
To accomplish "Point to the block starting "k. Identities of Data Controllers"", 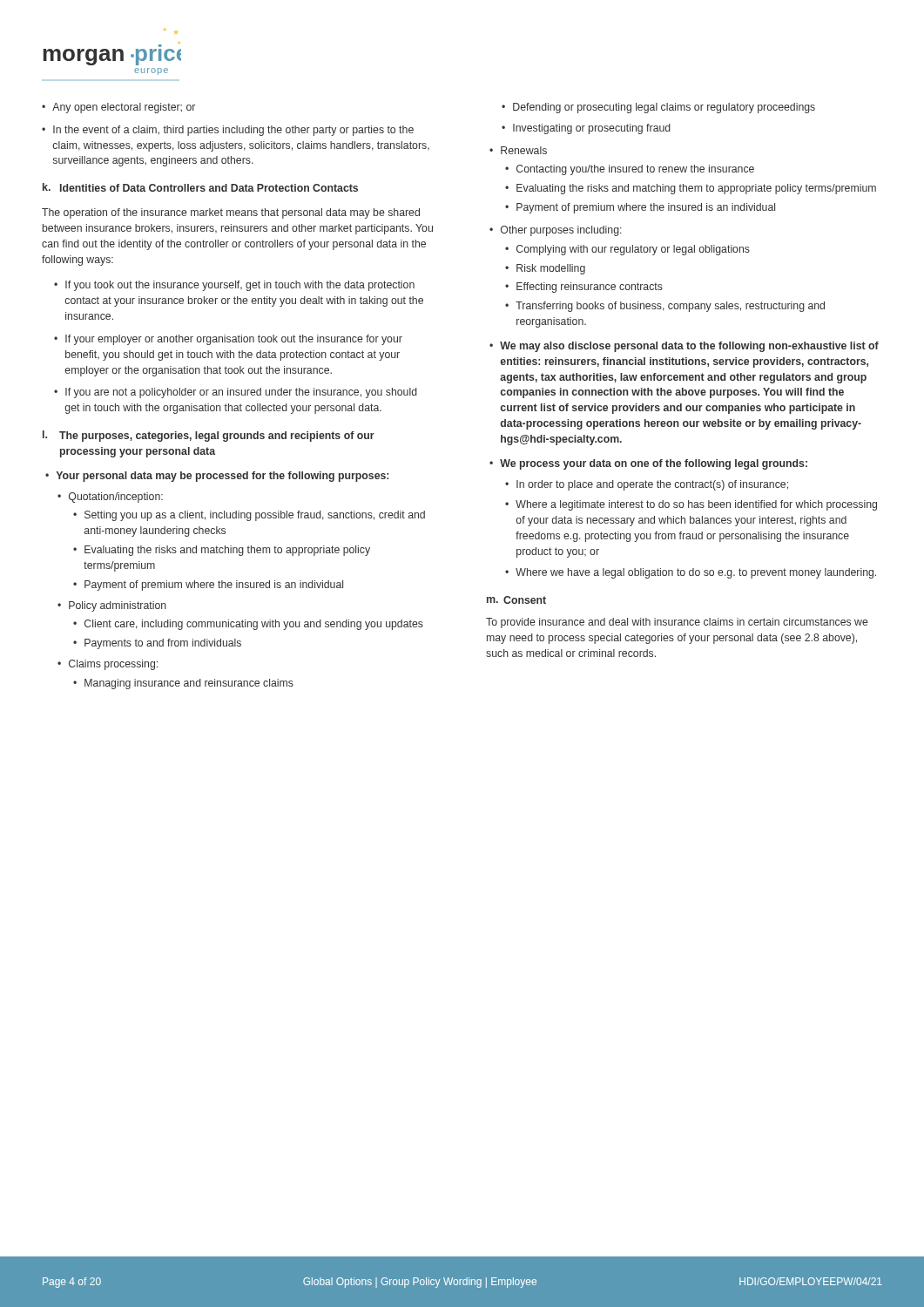I will tap(200, 189).
